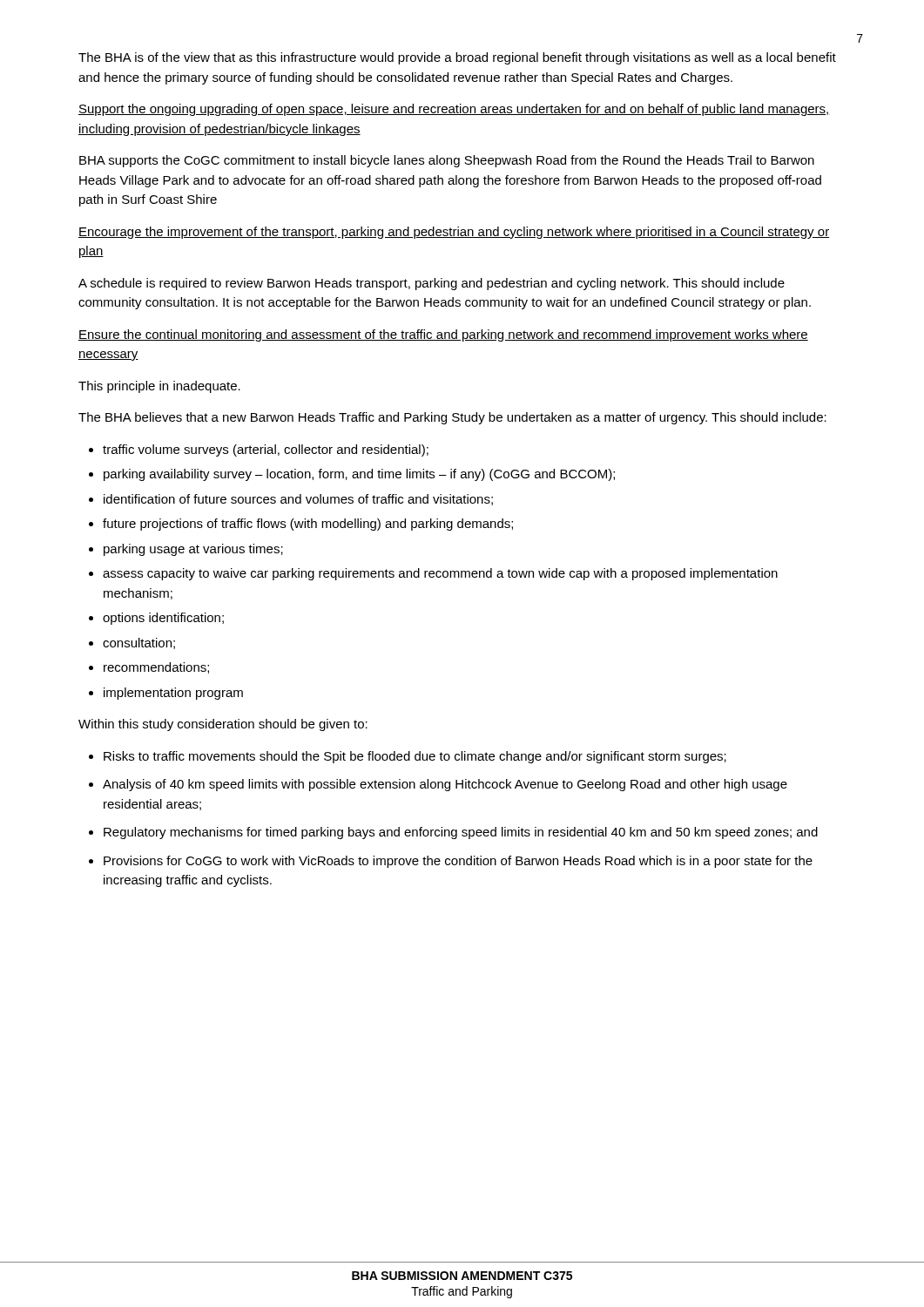Navigate to the passage starting "parking availability survey – location, form,"

tap(359, 474)
